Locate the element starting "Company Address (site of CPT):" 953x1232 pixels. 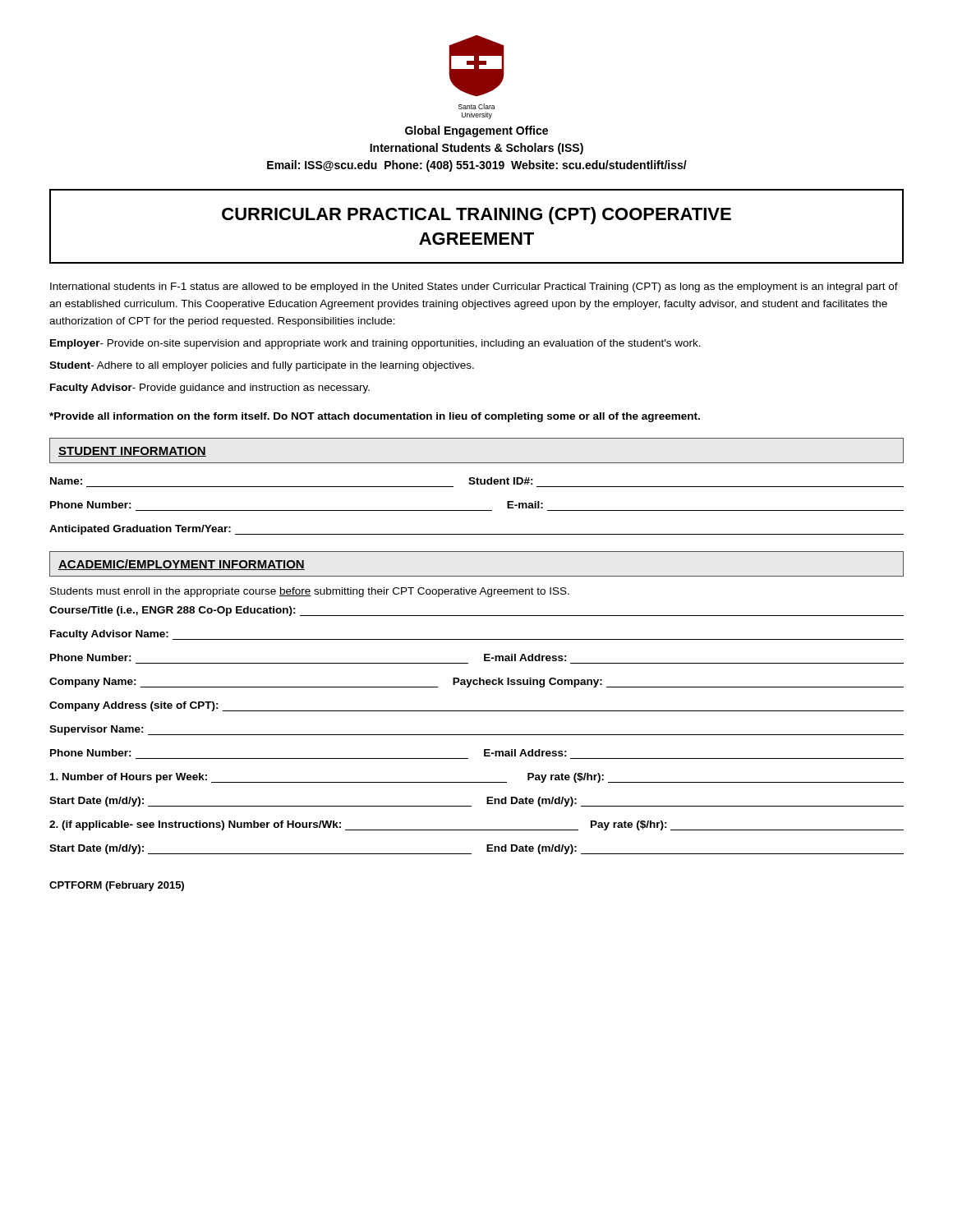(476, 704)
